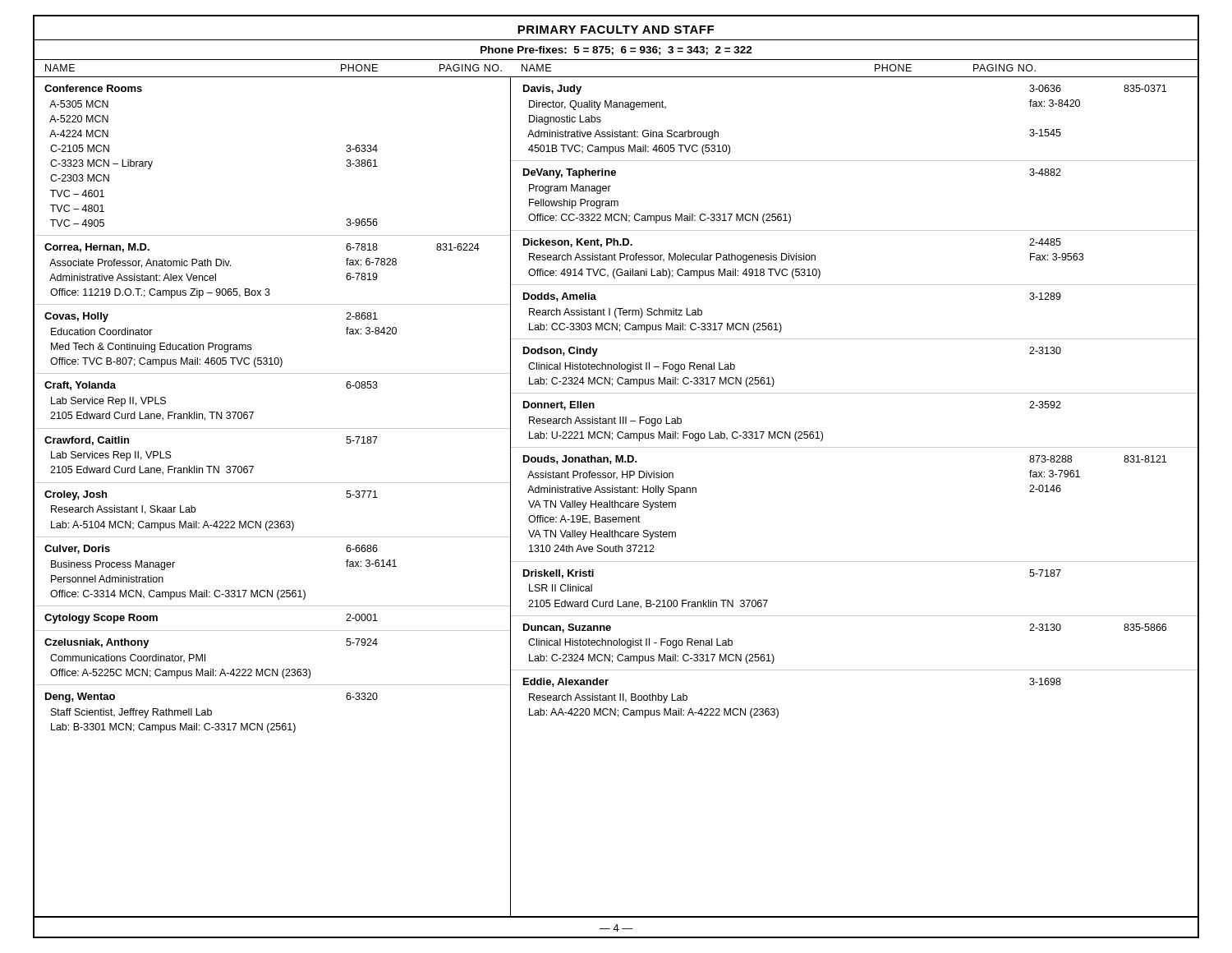Screen dimensions: 953x1232
Task: Click the passage that begins "Phone Pre-fixes: 5 = 875; 6 = 936;"
Action: click(616, 50)
